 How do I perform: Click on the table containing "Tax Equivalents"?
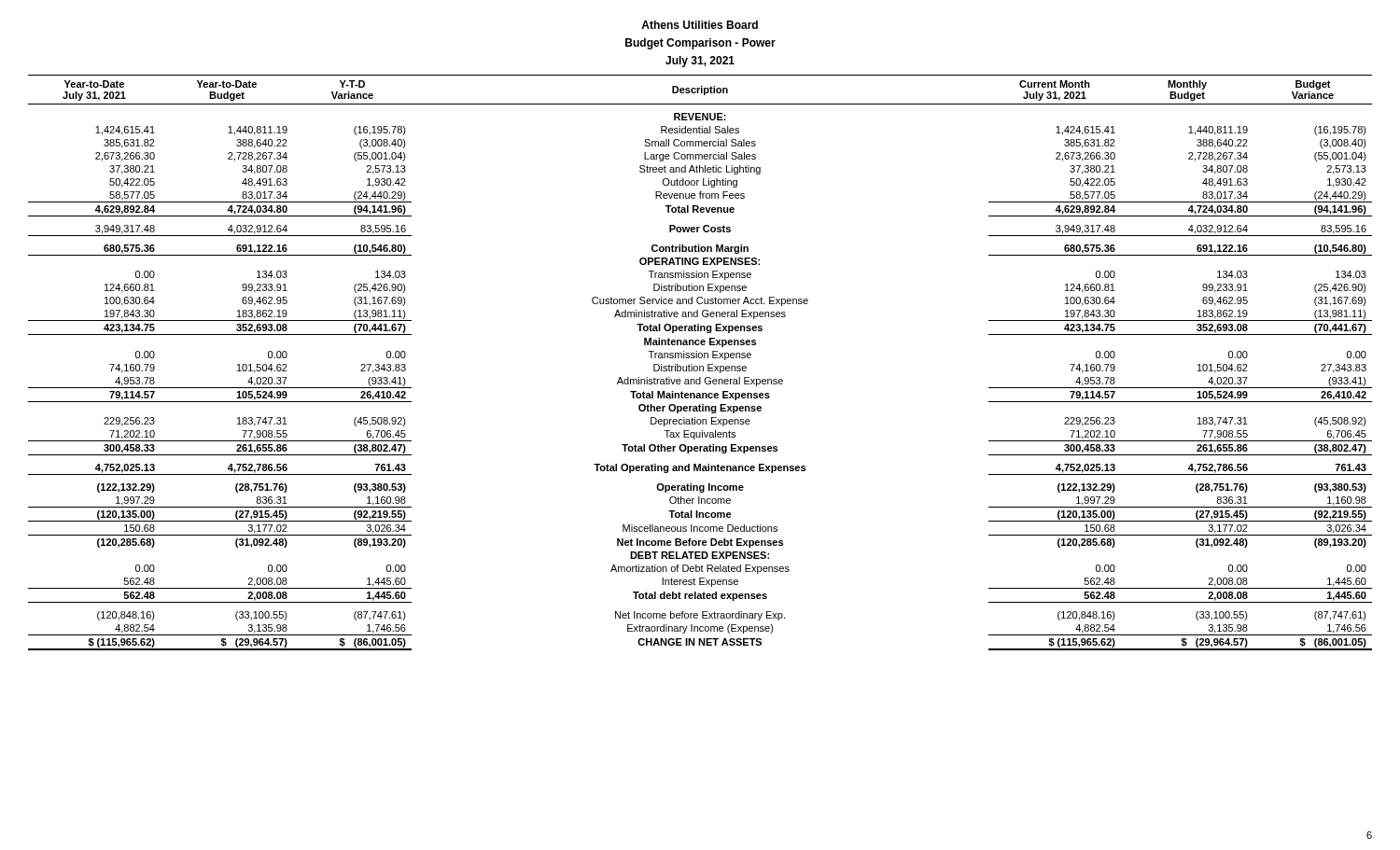click(x=700, y=362)
